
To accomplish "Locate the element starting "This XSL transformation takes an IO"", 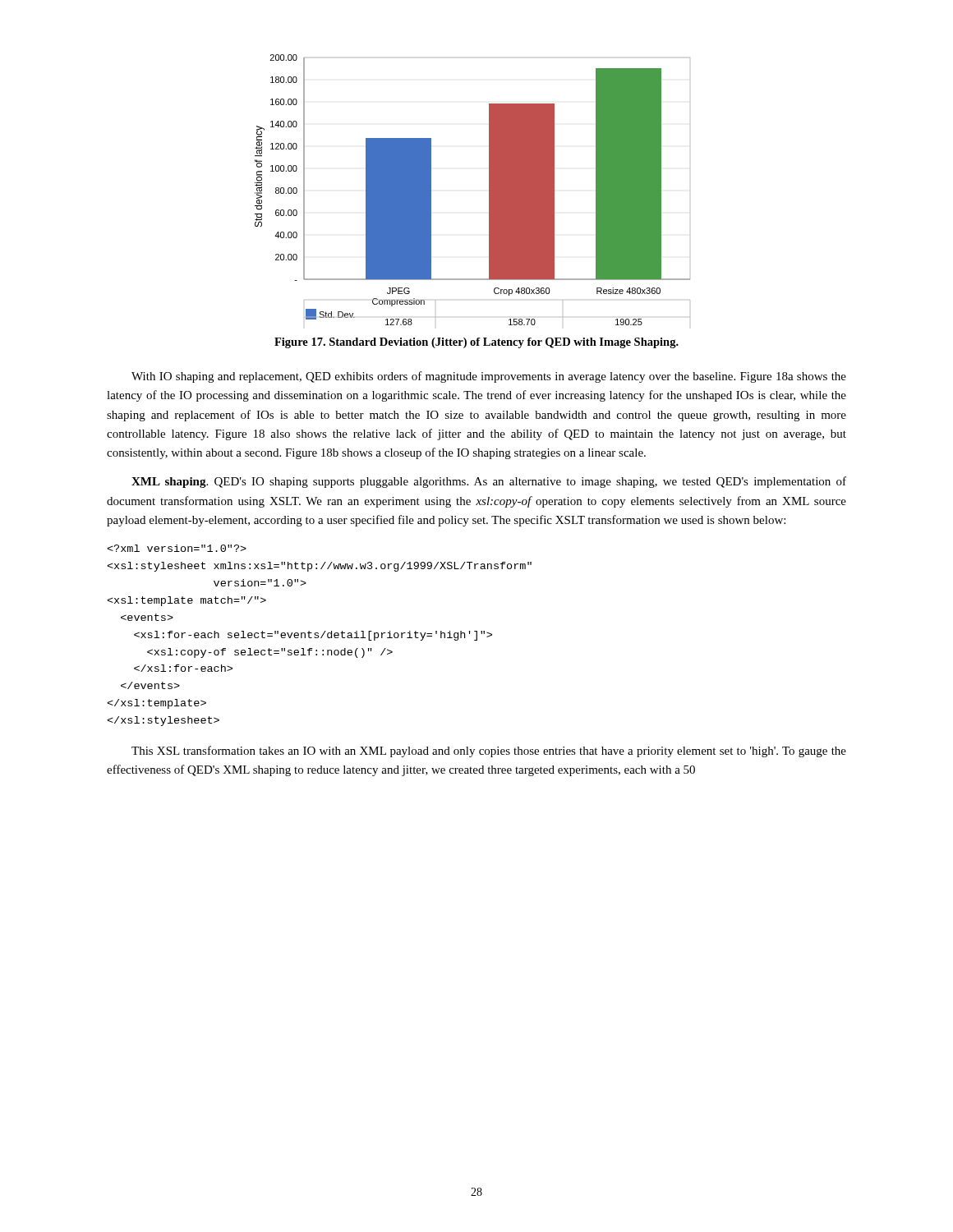I will [476, 760].
